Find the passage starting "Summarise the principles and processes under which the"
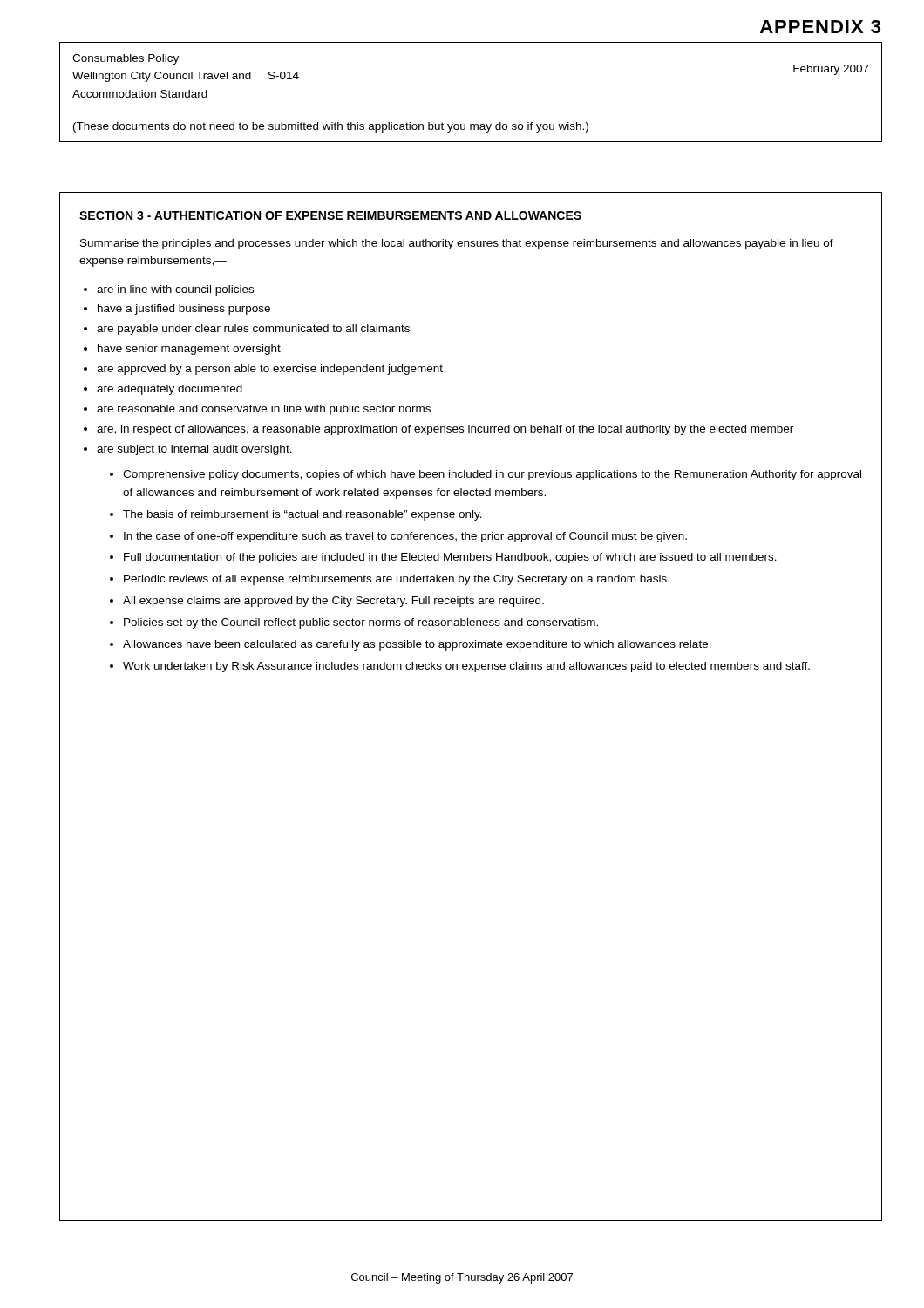Viewport: 924px width, 1308px height. (x=456, y=252)
